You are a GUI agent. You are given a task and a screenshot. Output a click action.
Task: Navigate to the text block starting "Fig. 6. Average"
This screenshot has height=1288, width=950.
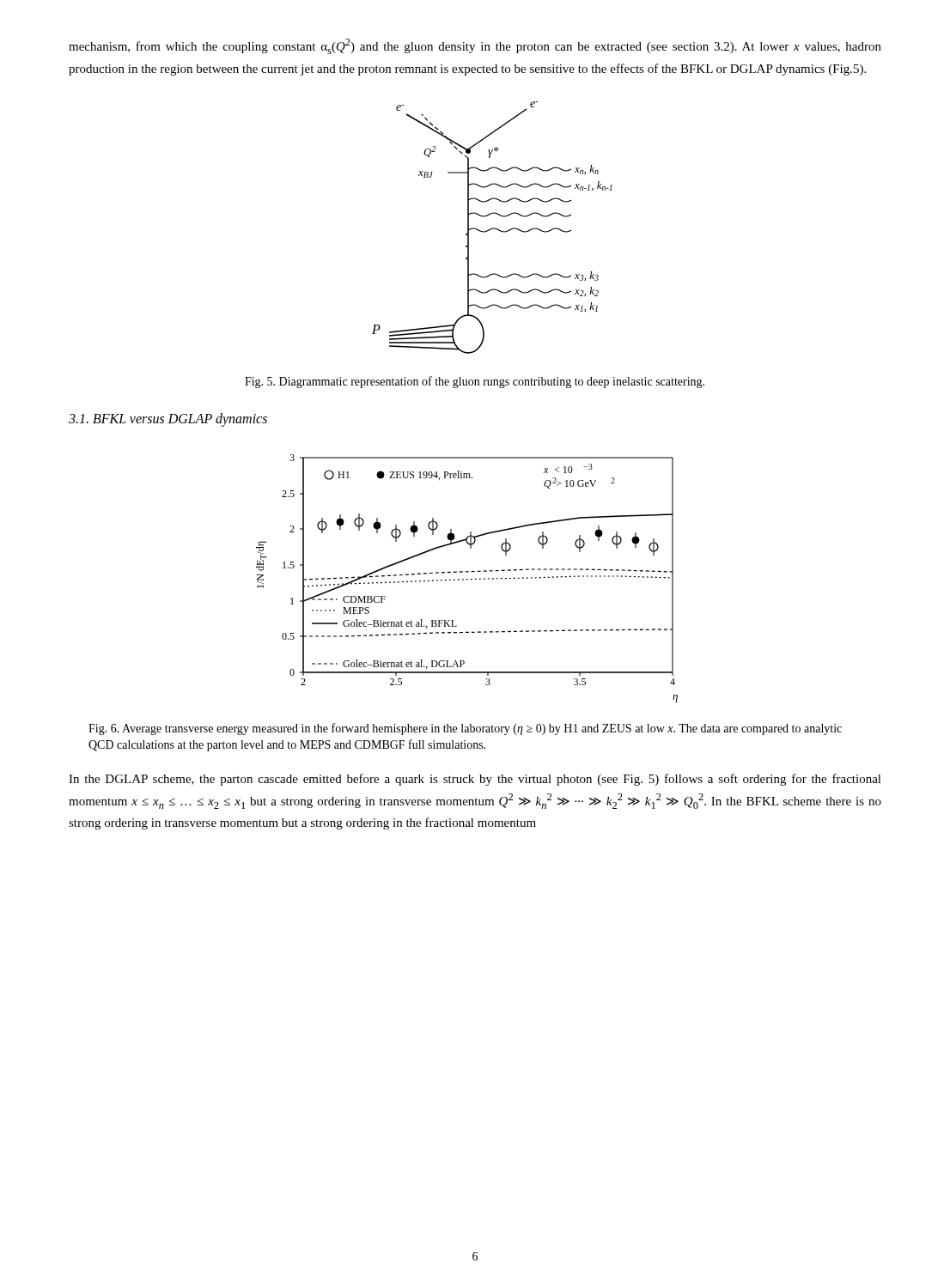[x=465, y=737]
